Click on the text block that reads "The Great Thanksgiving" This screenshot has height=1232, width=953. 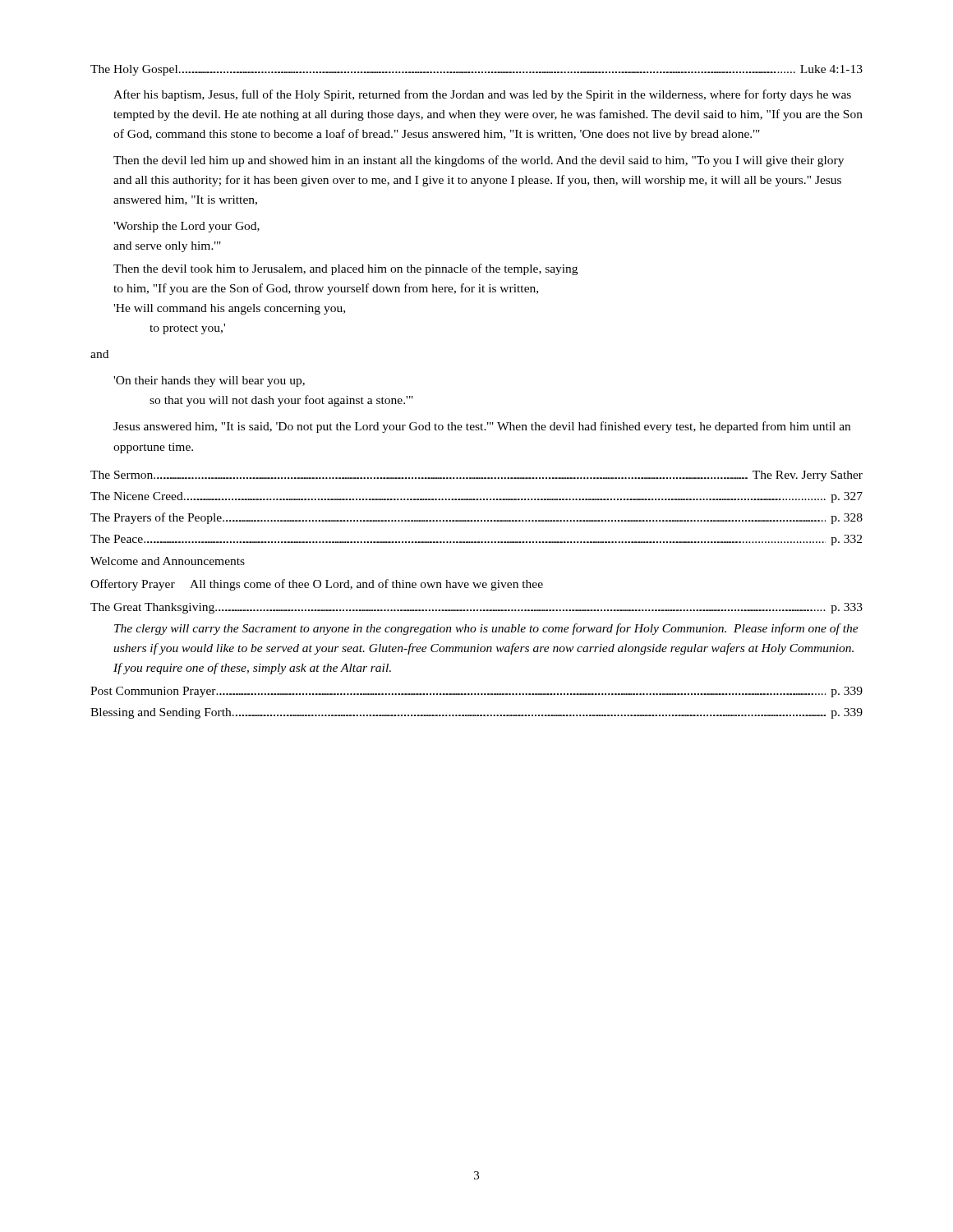coord(476,606)
